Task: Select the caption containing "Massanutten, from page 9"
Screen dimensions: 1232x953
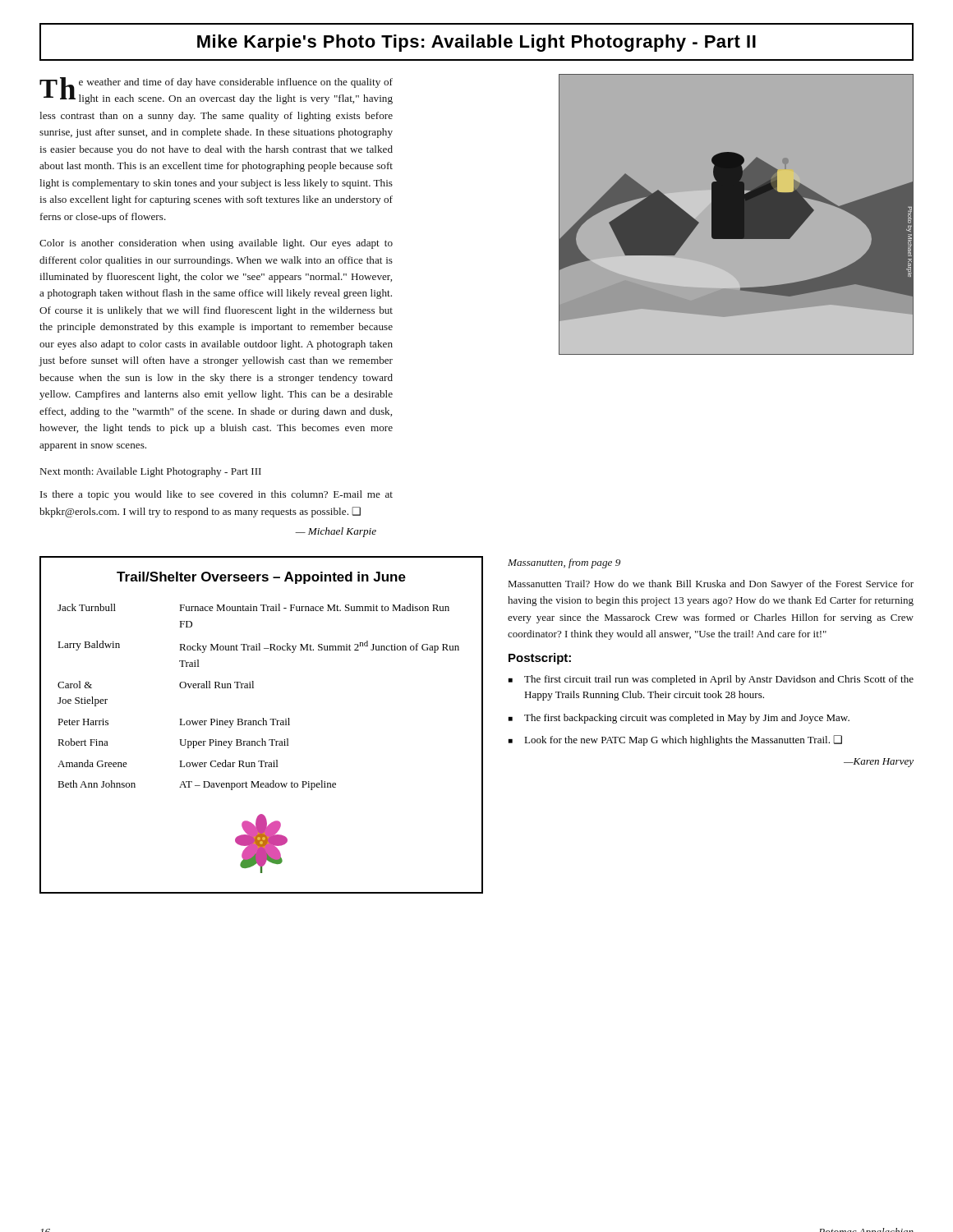Action: (564, 563)
